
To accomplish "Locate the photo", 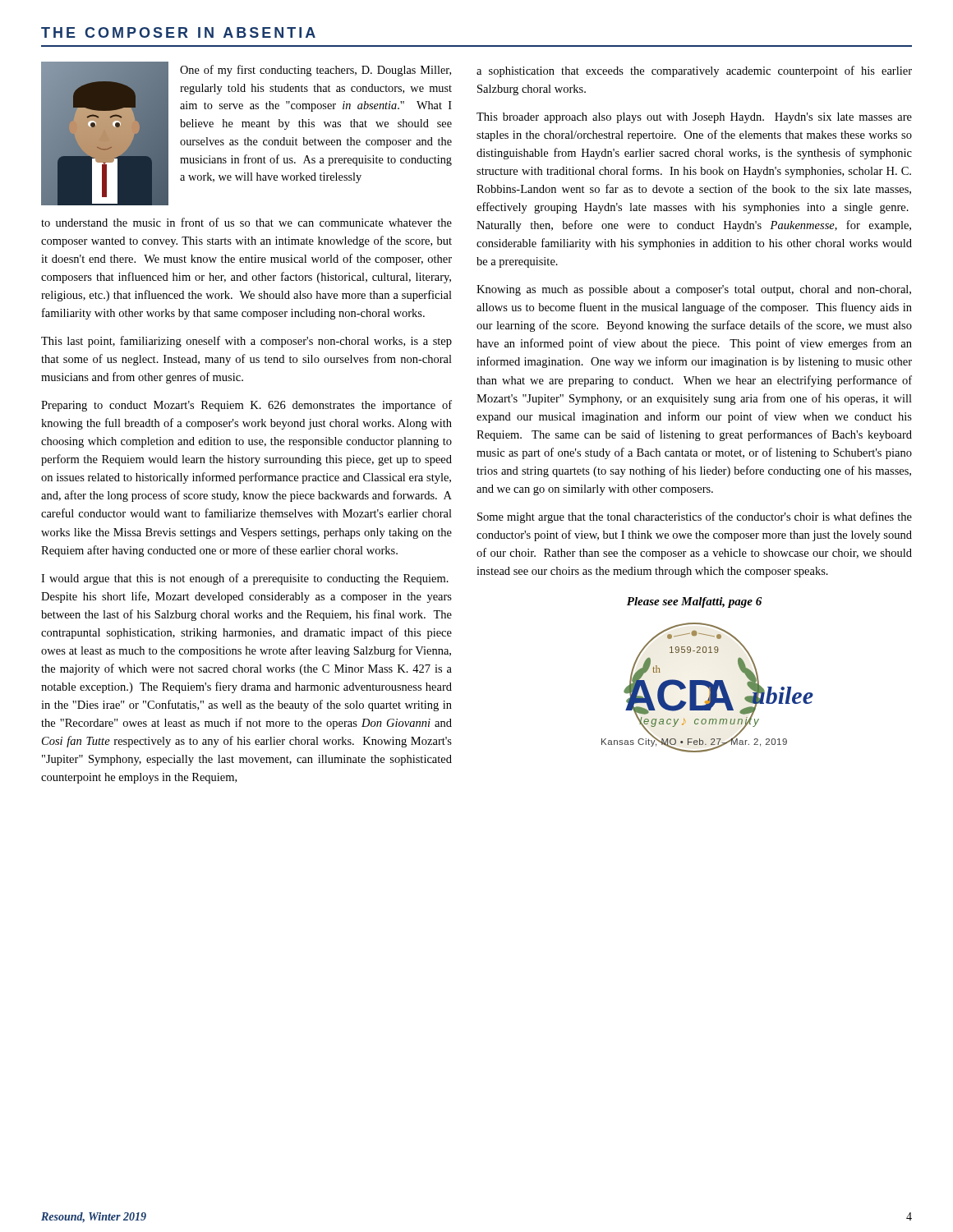I will [105, 133].
